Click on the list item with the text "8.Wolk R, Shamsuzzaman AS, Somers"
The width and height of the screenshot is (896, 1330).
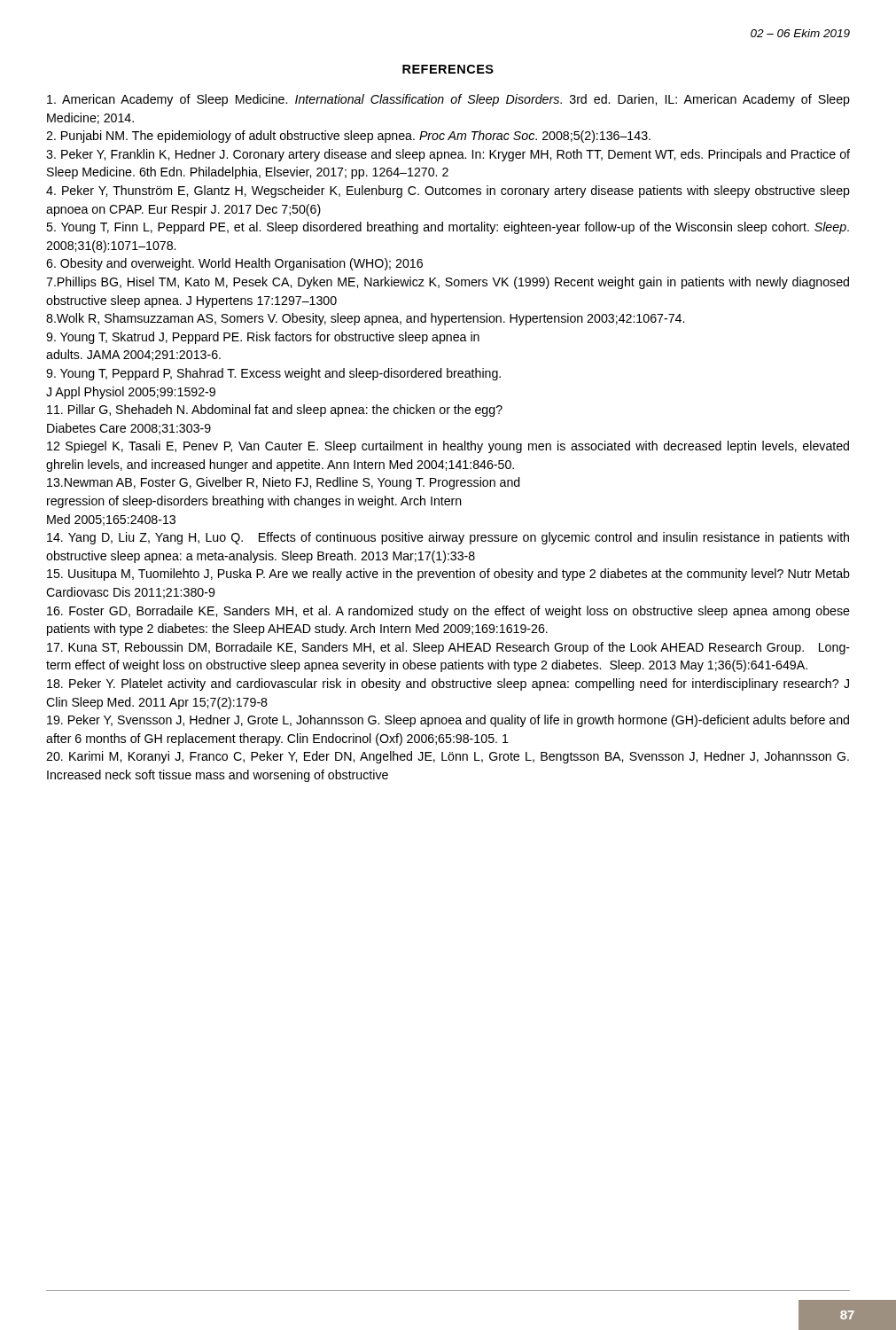point(366,318)
